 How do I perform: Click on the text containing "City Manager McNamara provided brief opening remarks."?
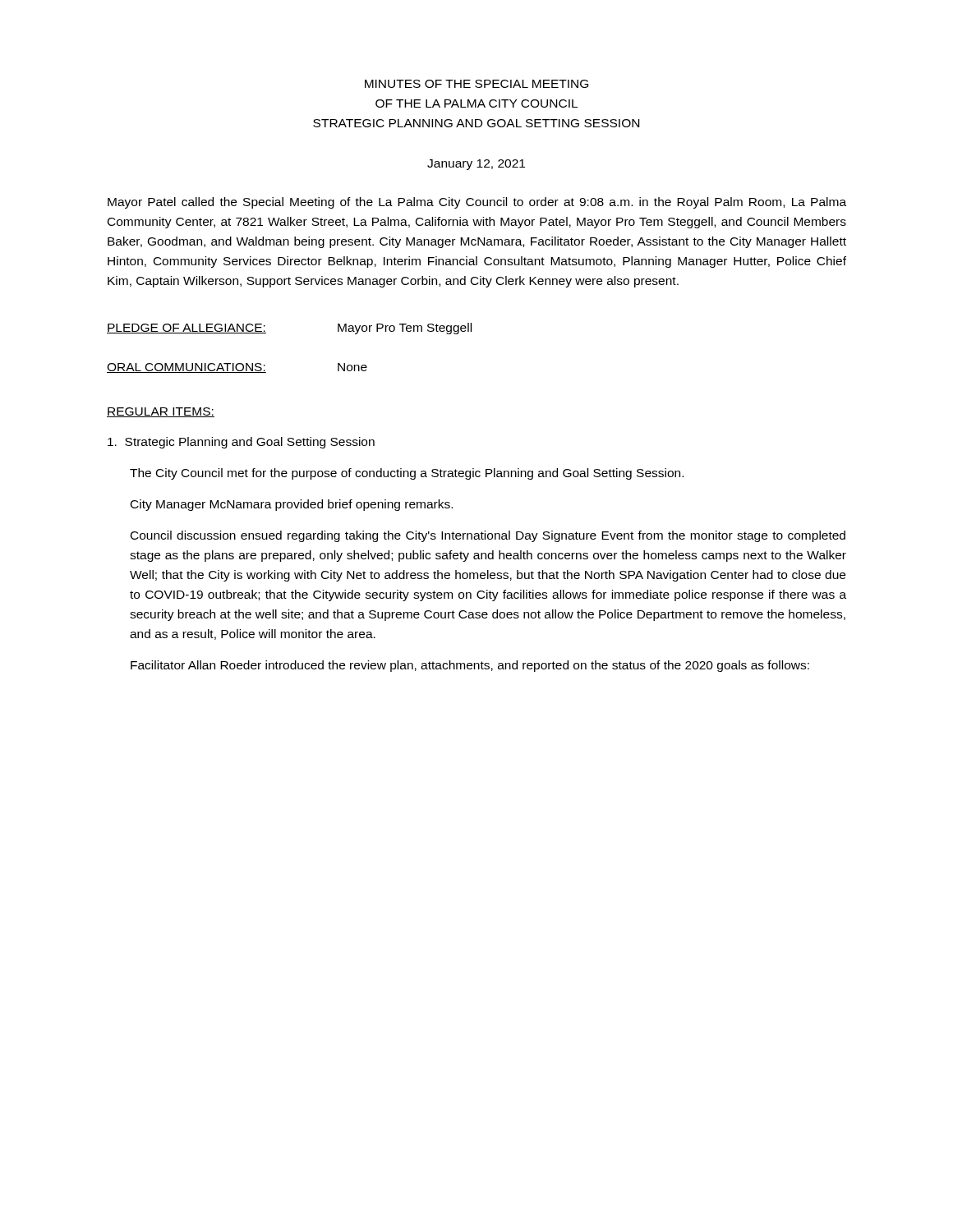click(x=292, y=504)
